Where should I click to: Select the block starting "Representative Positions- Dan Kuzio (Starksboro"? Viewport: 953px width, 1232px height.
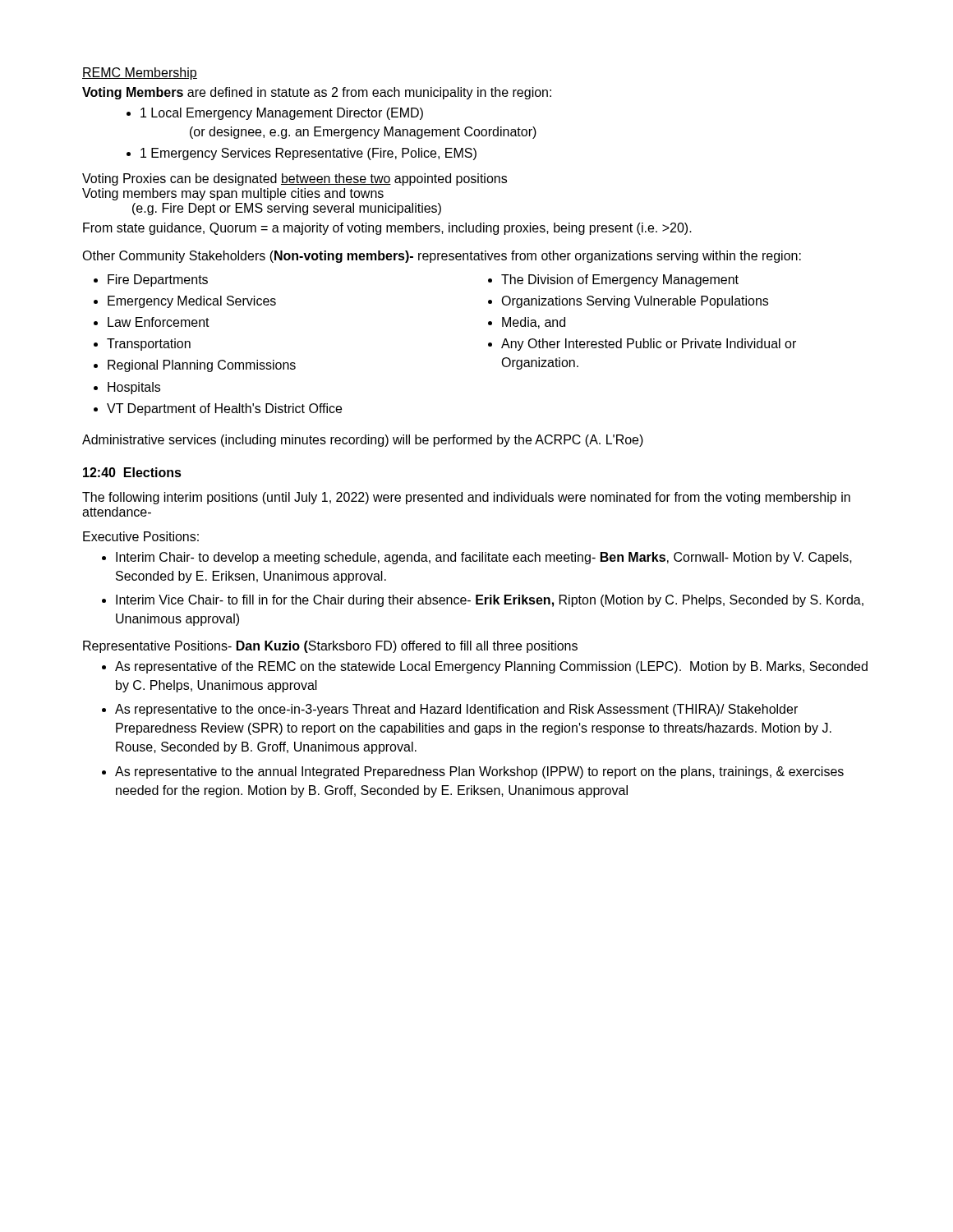tap(330, 646)
